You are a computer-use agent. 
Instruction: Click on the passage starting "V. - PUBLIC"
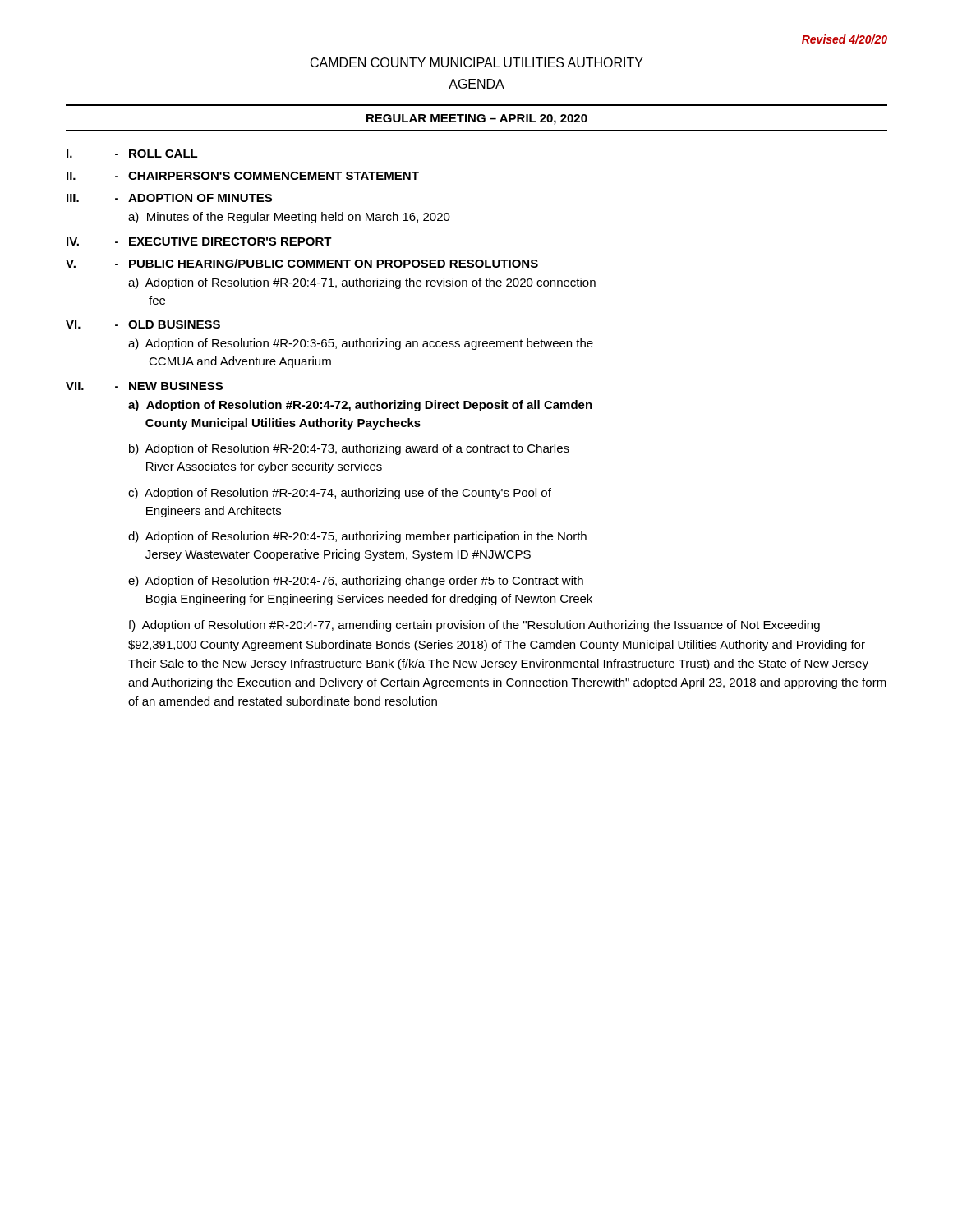pos(476,263)
